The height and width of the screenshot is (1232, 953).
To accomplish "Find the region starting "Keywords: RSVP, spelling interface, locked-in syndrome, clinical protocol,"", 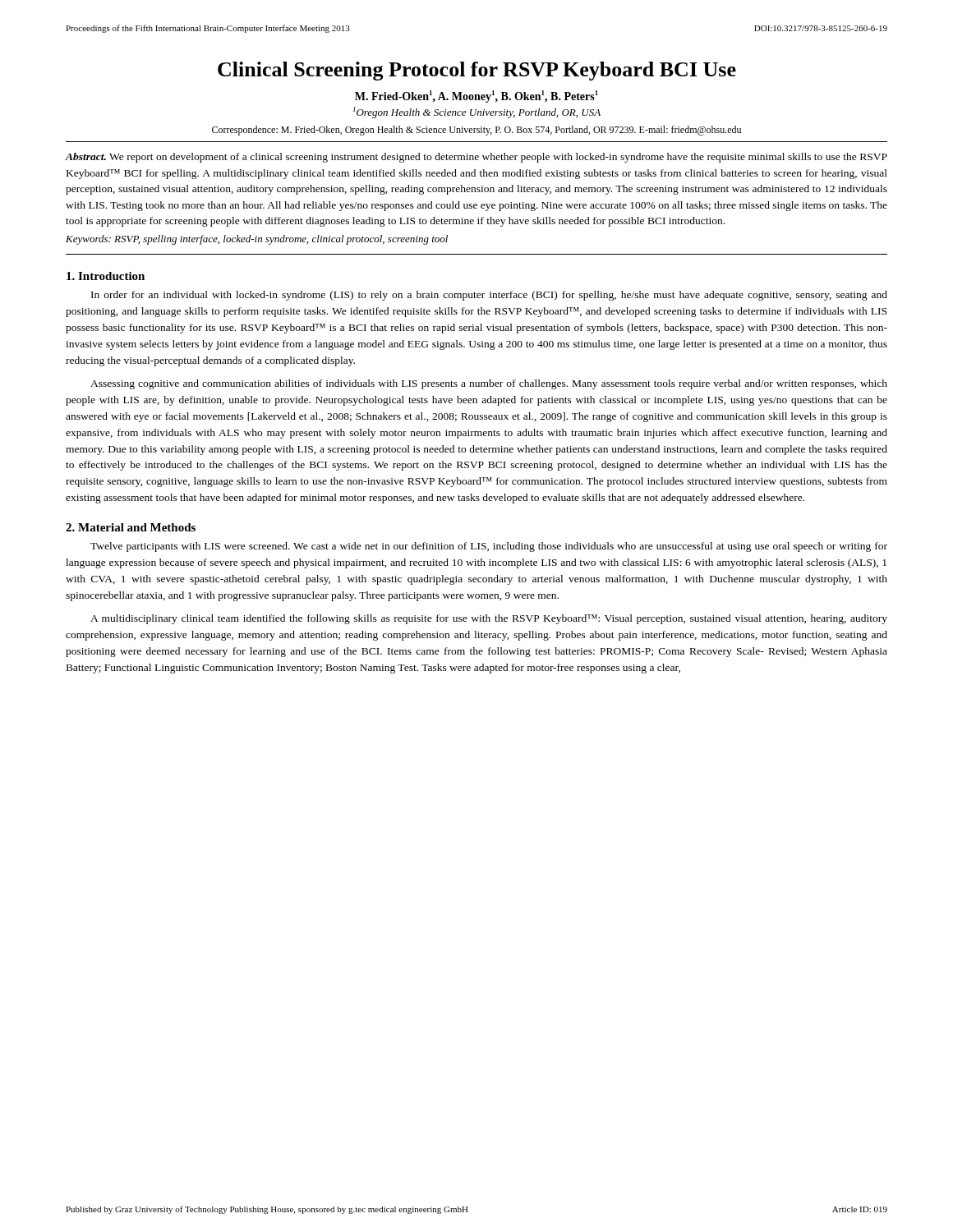I will pos(257,238).
